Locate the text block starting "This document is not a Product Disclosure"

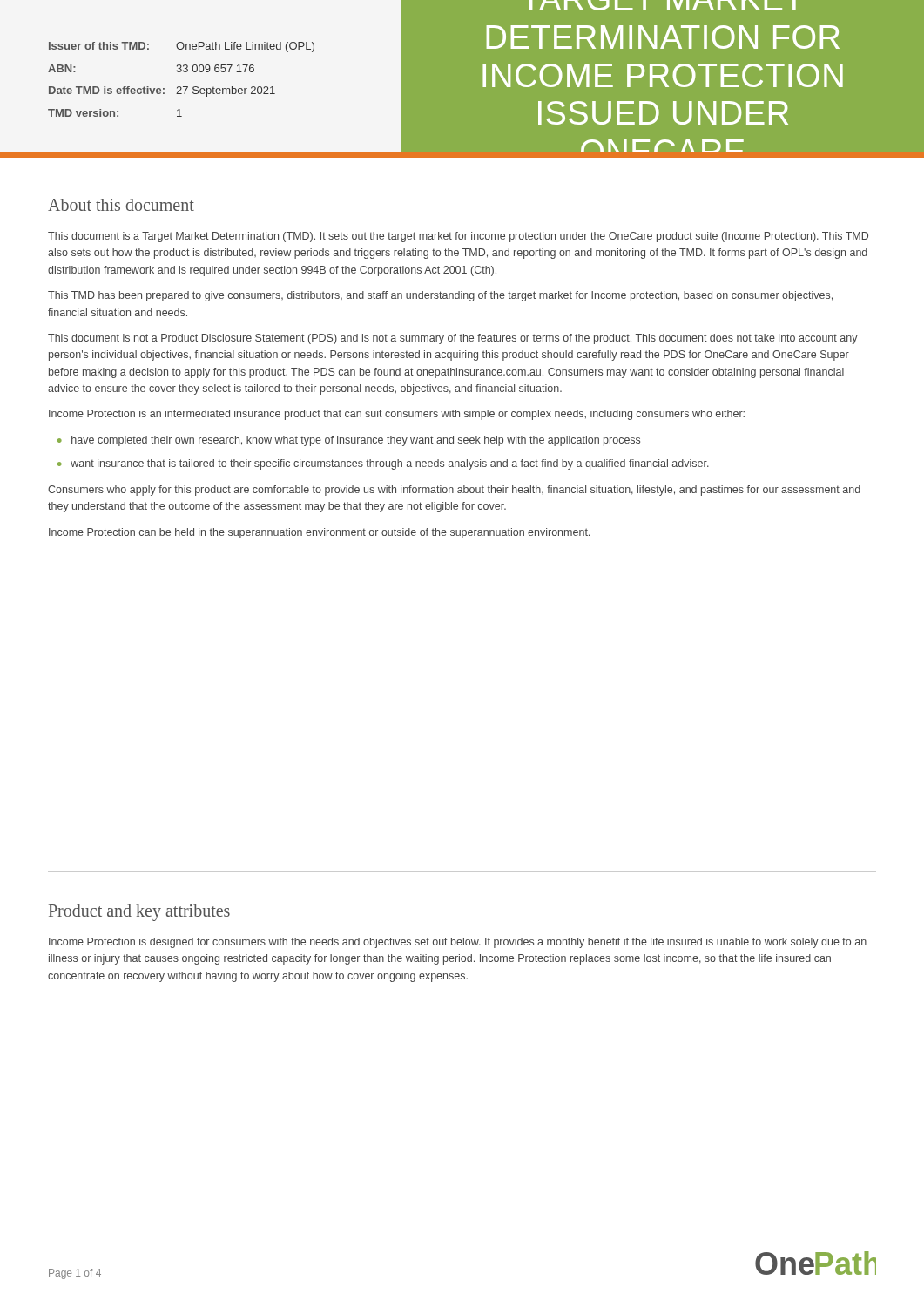453,363
